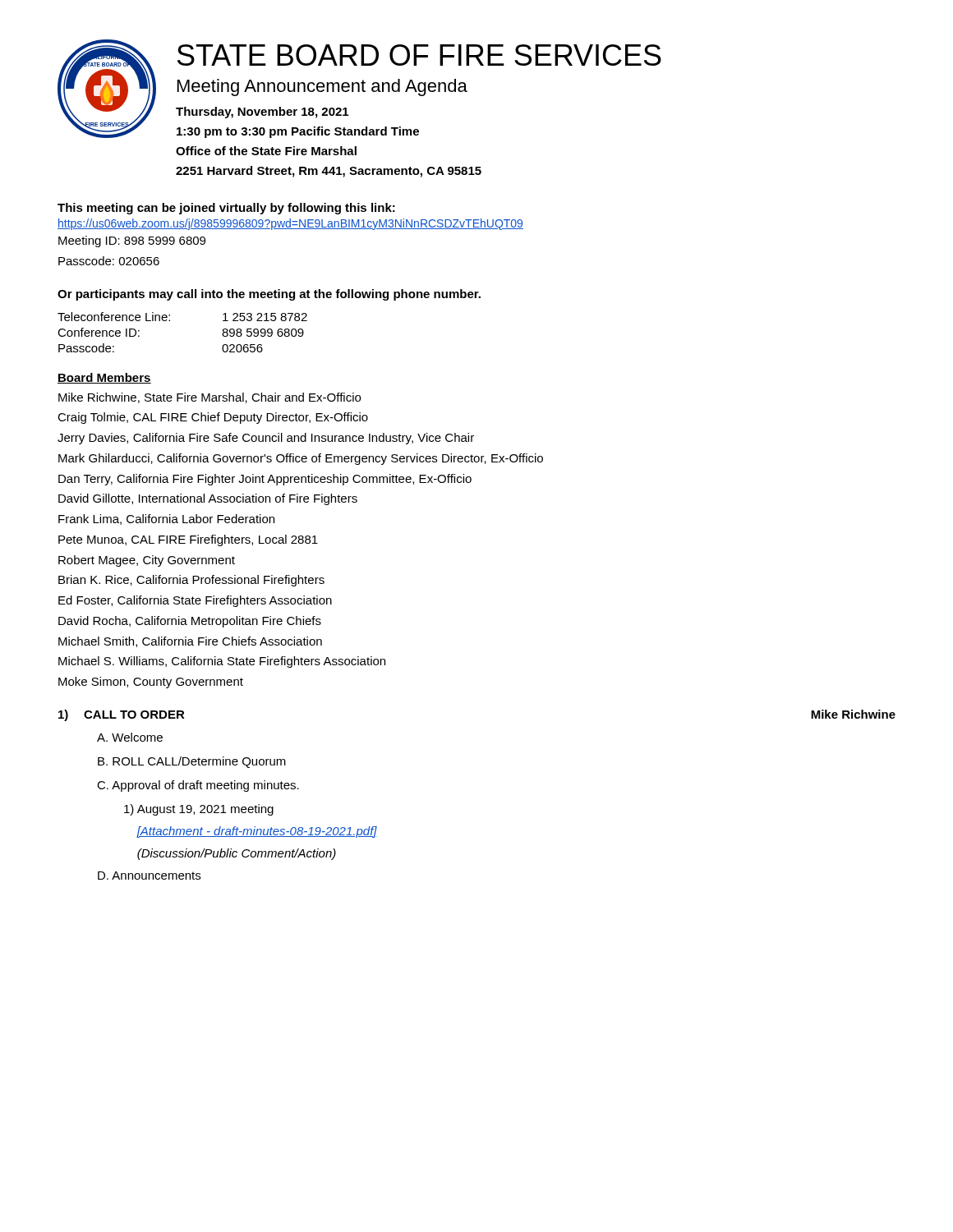953x1232 pixels.
Task: Click the passage that begins "This meeting can be joined virtually by following"
Action: [x=476, y=236]
